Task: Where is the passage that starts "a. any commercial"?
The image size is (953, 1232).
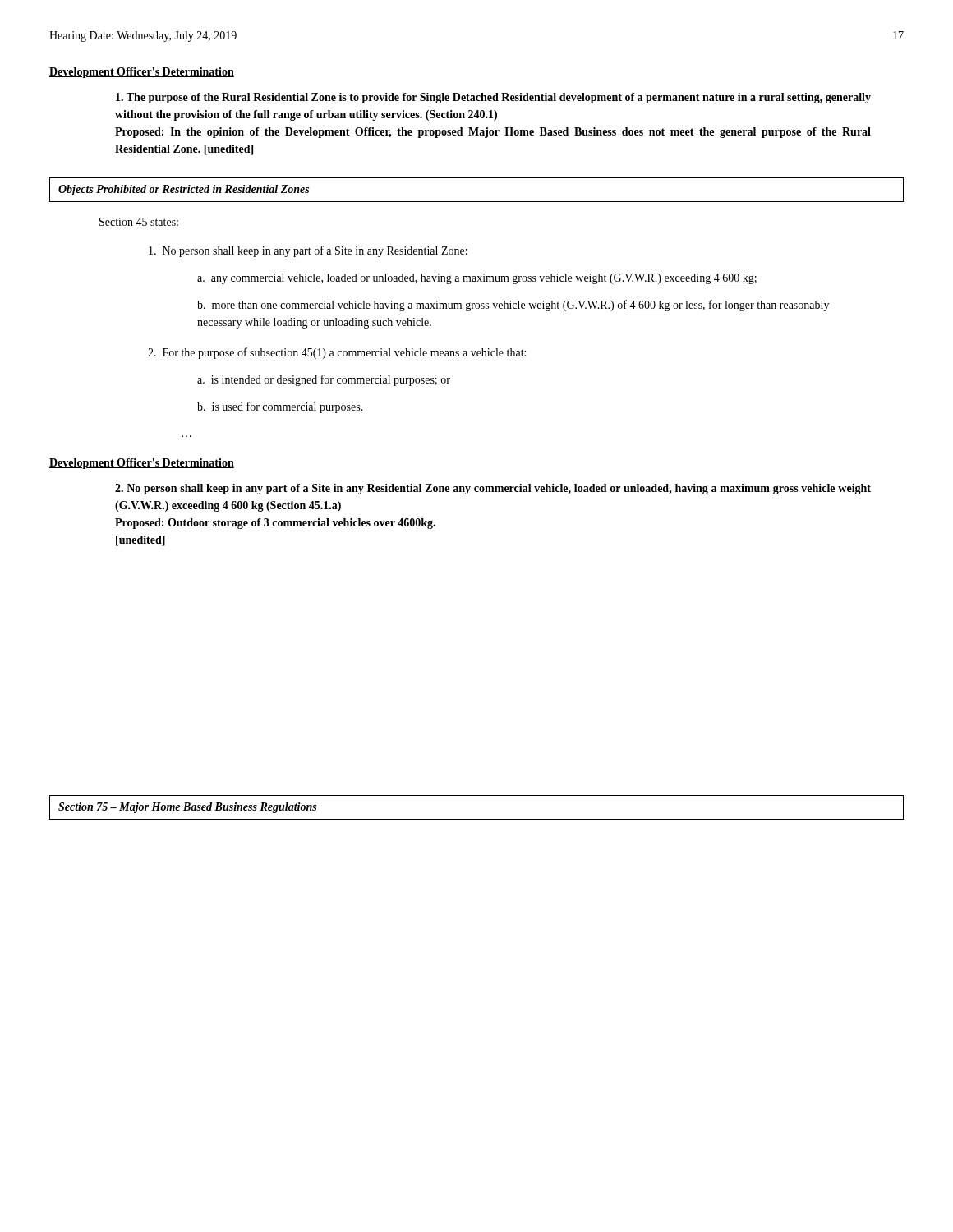Action: pyautogui.click(x=477, y=278)
